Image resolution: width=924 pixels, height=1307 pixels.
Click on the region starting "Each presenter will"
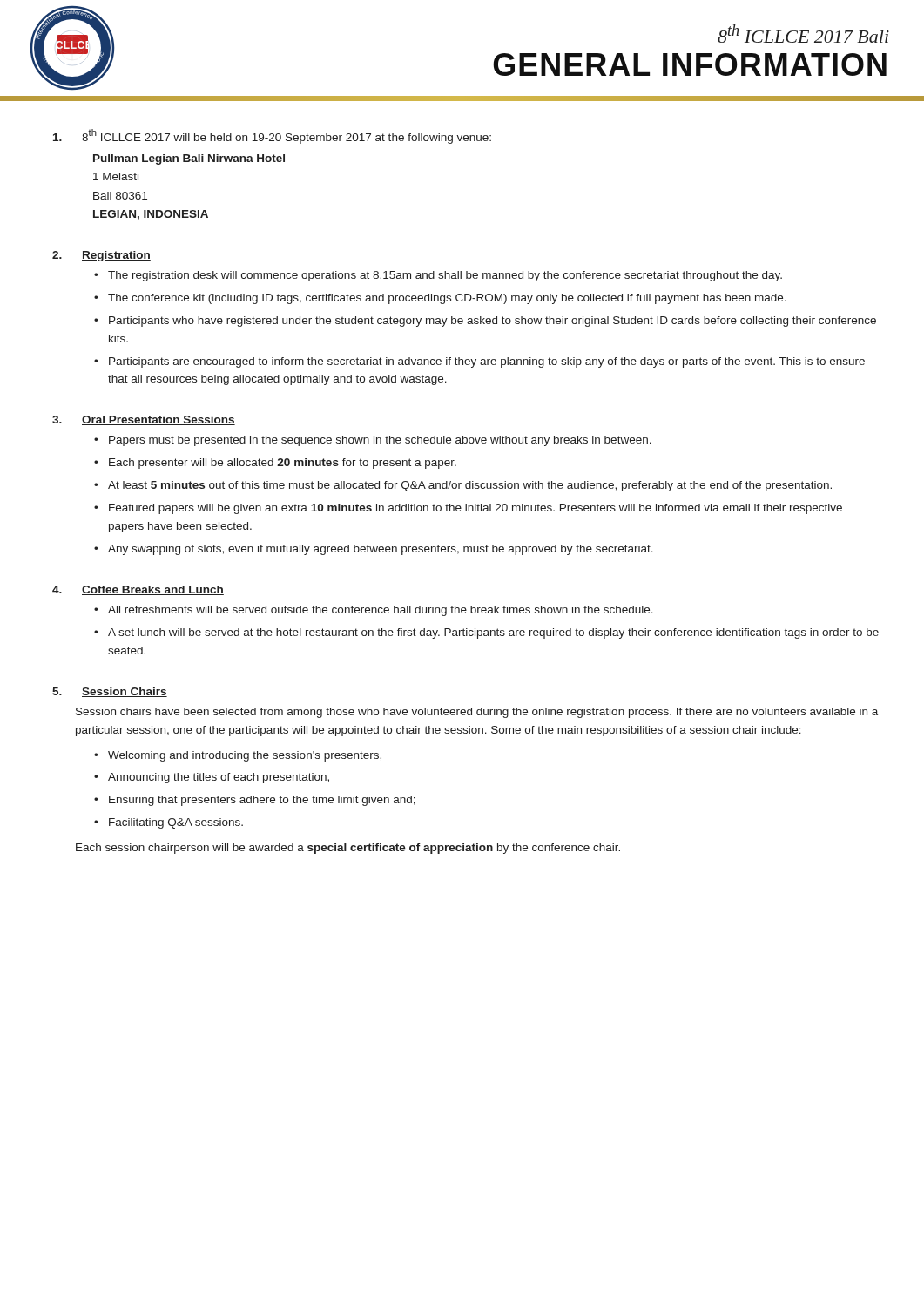[x=283, y=463]
